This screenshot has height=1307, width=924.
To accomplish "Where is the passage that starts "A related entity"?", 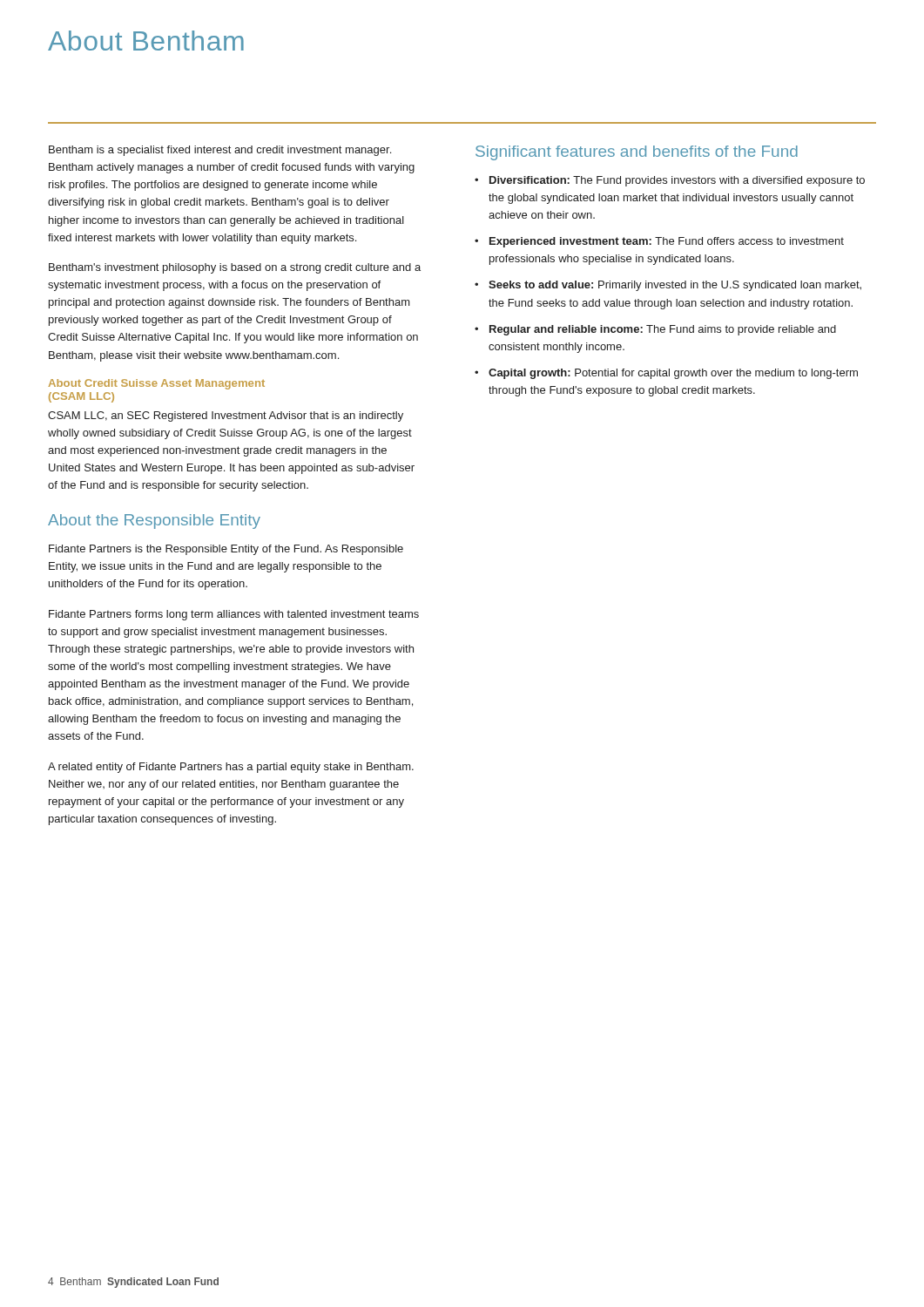I will click(231, 792).
